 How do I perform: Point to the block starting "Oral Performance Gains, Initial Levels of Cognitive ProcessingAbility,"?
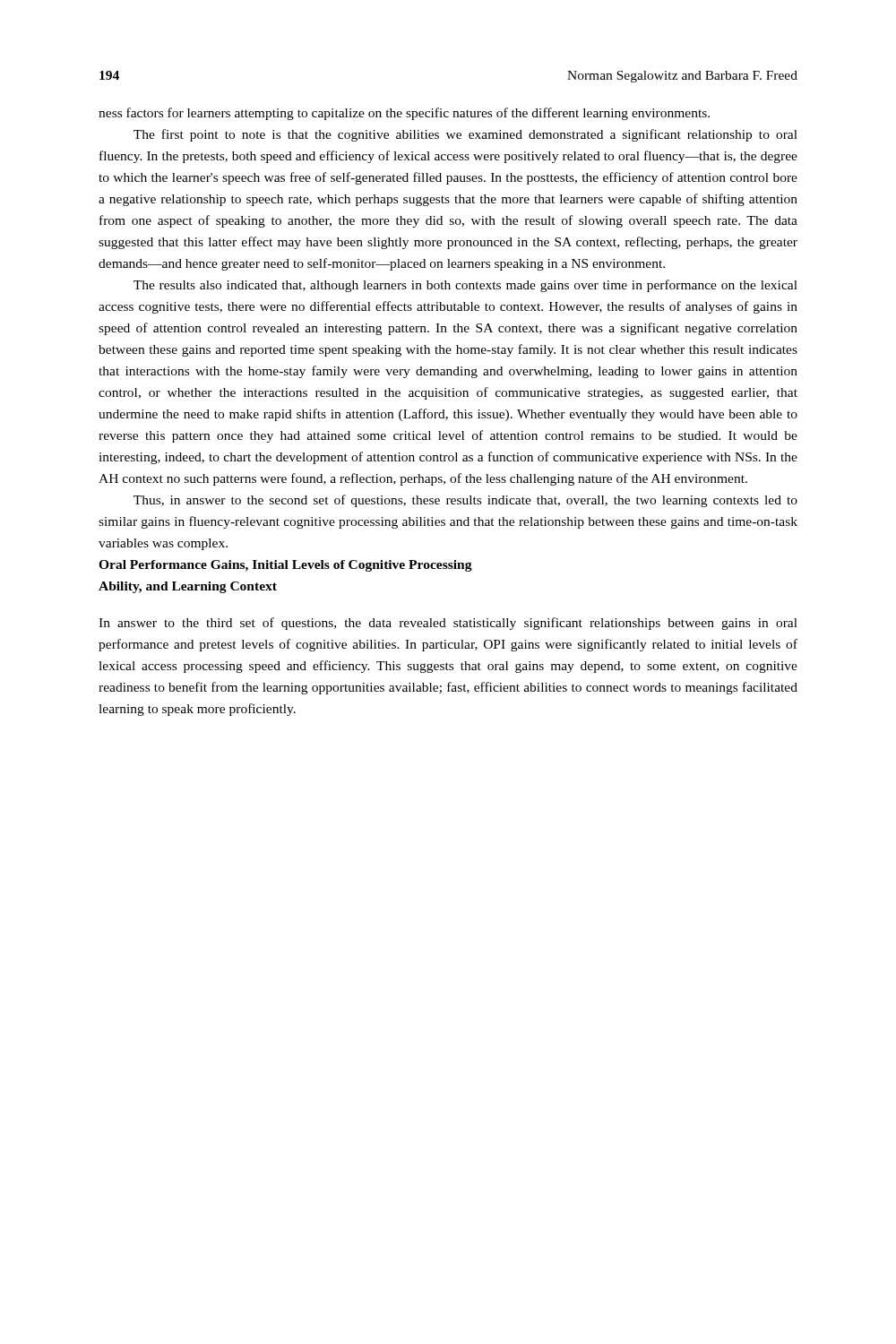[x=285, y=575]
